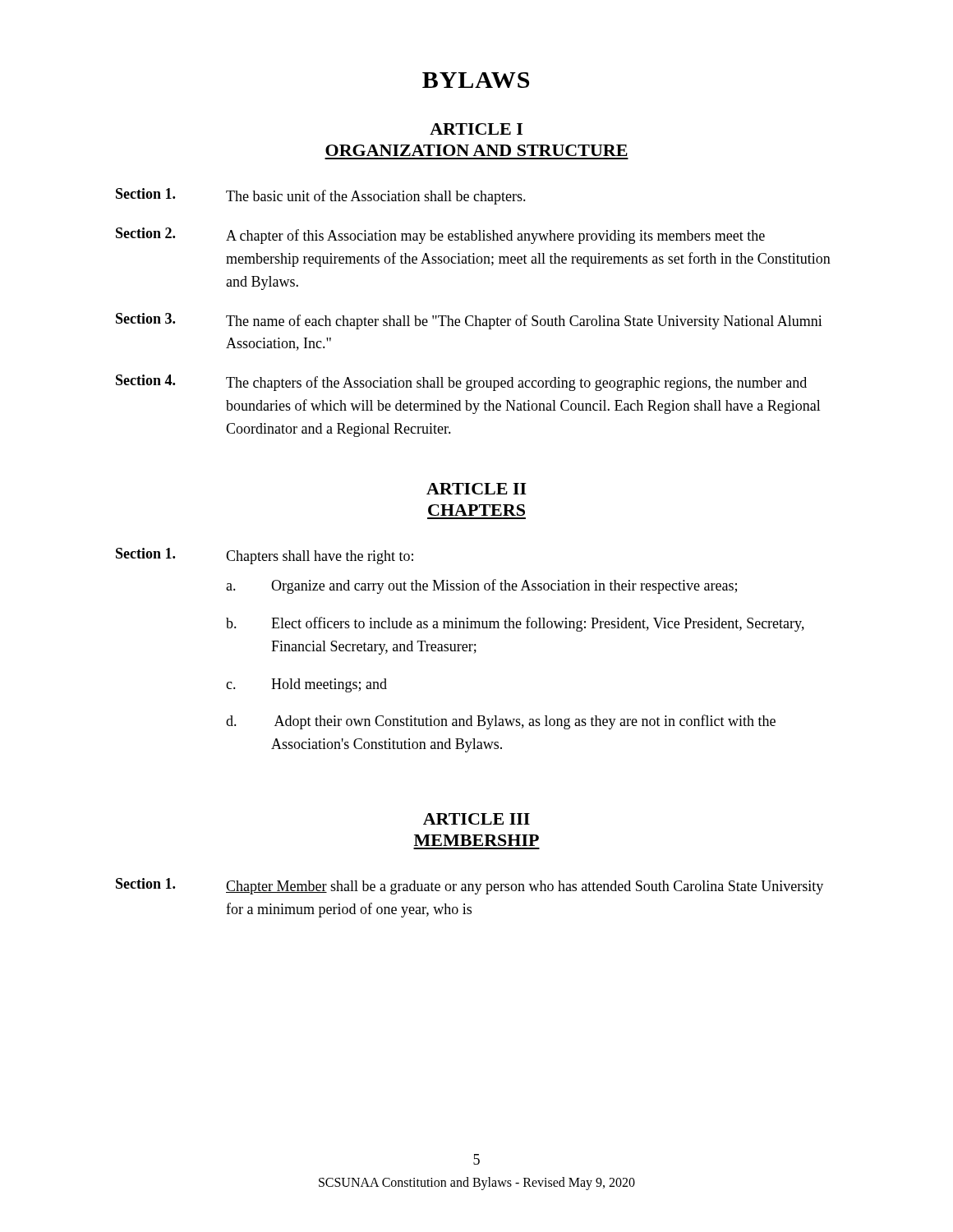This screenshot has width=953, height=1232.
Task: Point to the element starting "d. Adopt their own Constitution"
Action: [532, 734]
